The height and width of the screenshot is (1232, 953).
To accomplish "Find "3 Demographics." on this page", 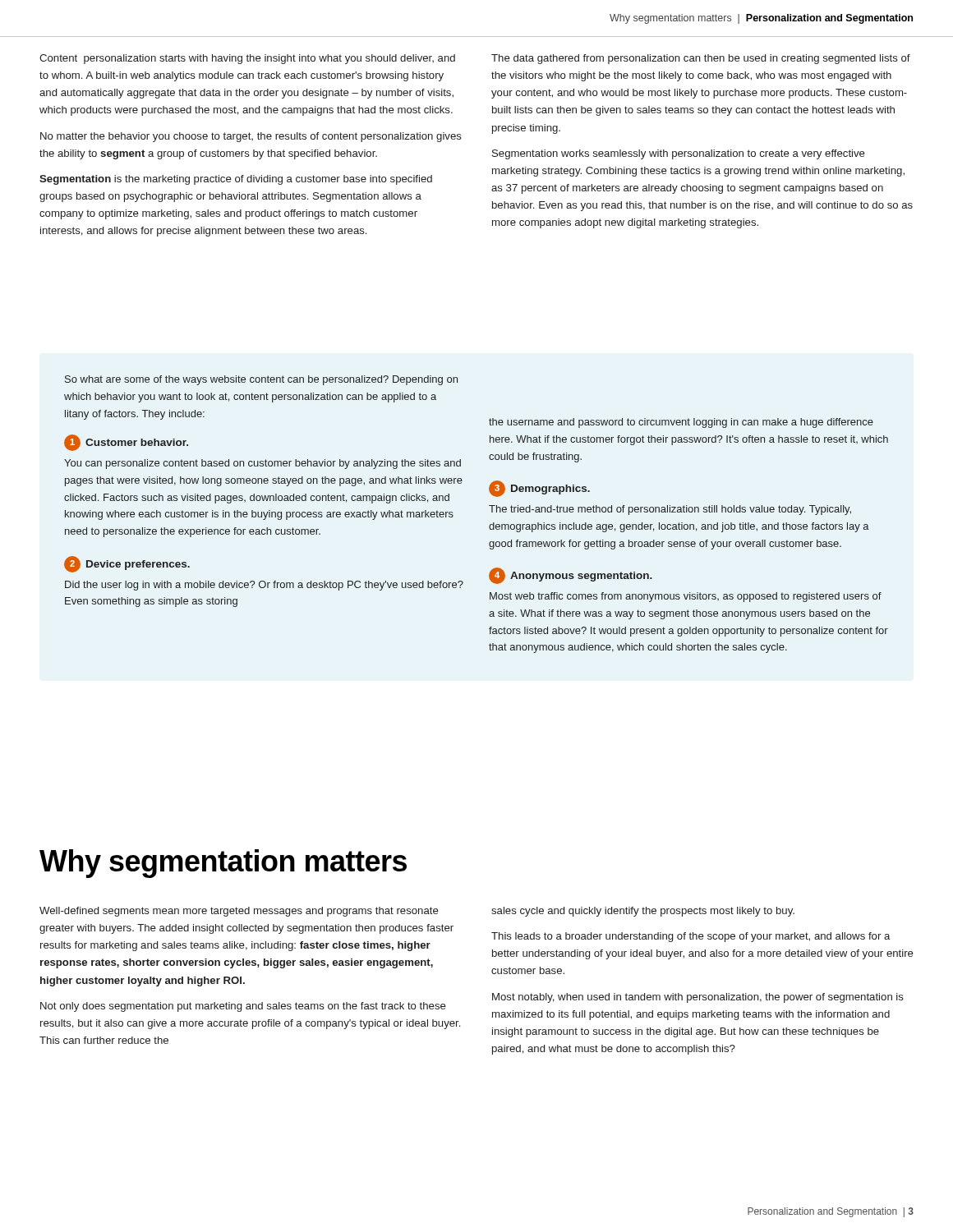I will point(540,489).
